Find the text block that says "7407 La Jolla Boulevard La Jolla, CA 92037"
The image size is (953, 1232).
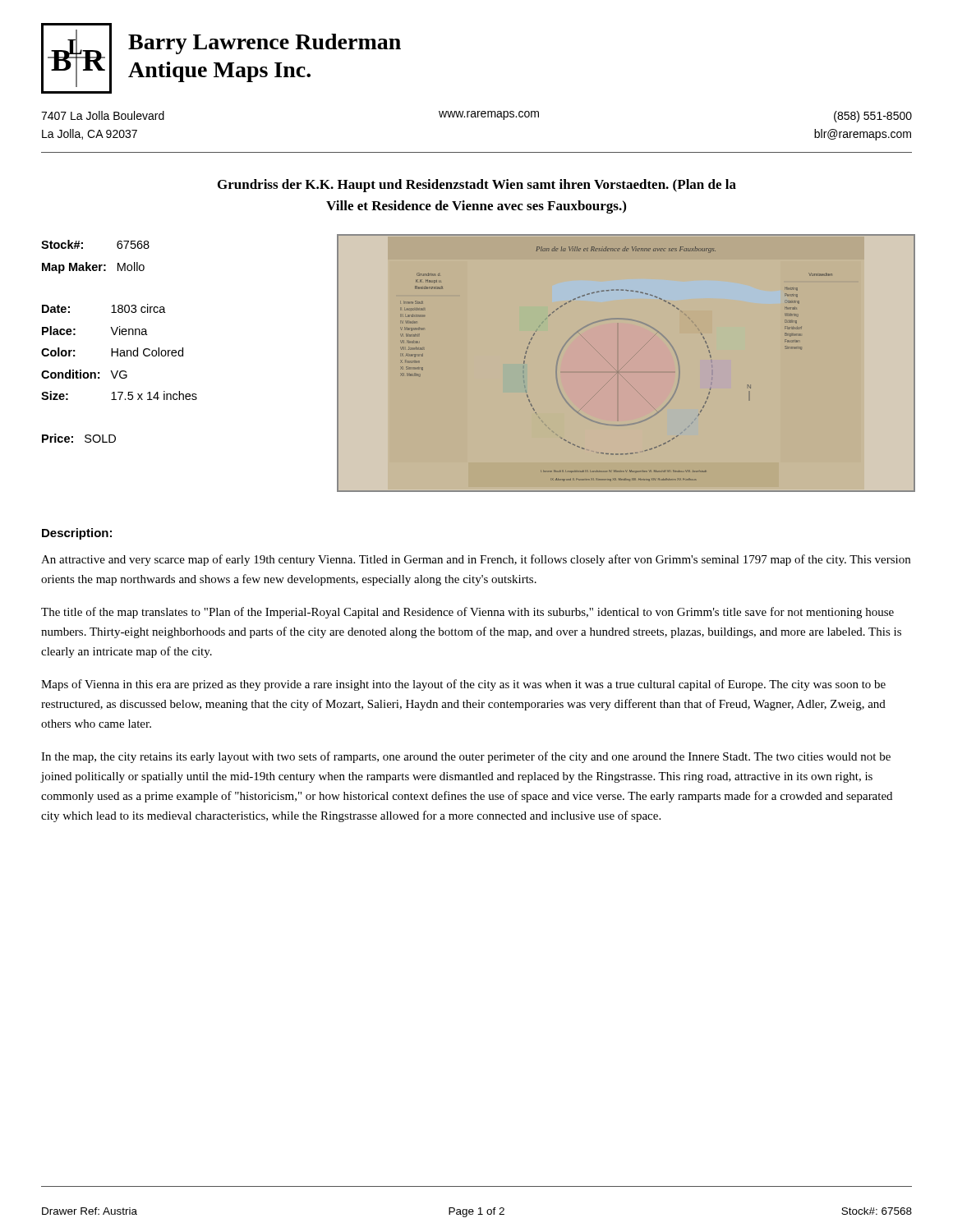pos(476,125)
